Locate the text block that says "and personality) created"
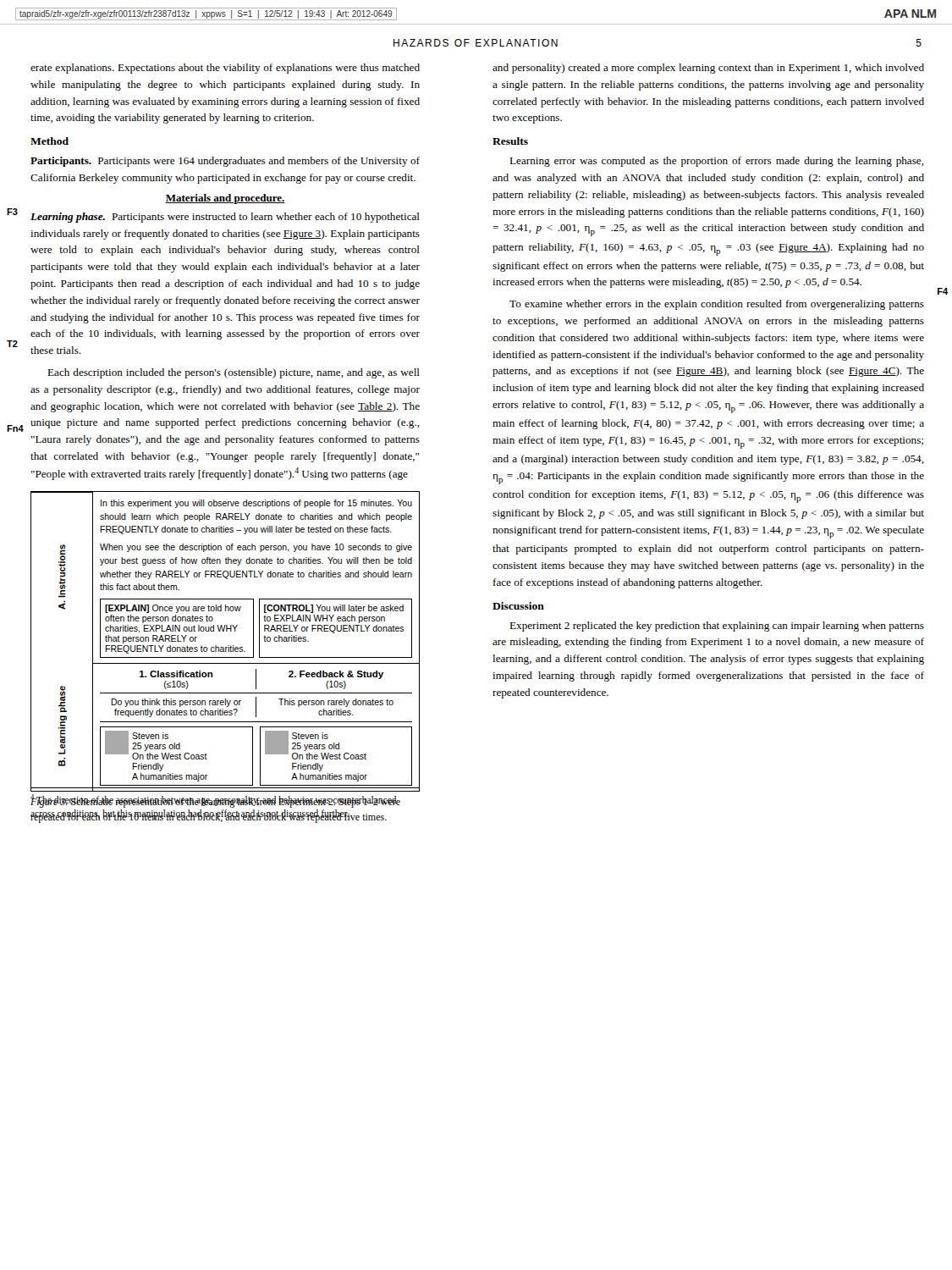The width and height of the screenshot is (952, 1270). coord(708,93)
